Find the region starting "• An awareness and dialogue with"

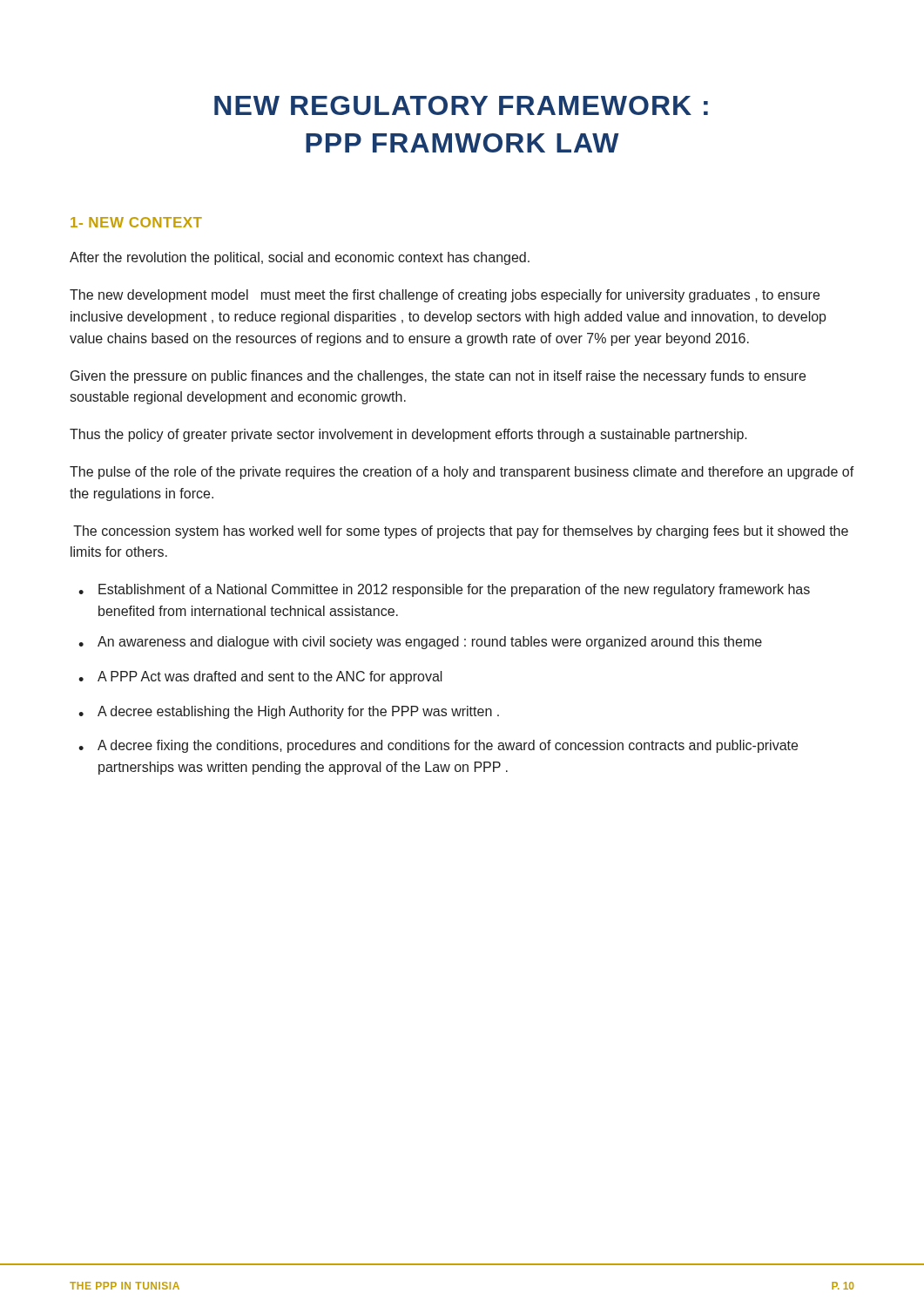(x=466, y=645)
